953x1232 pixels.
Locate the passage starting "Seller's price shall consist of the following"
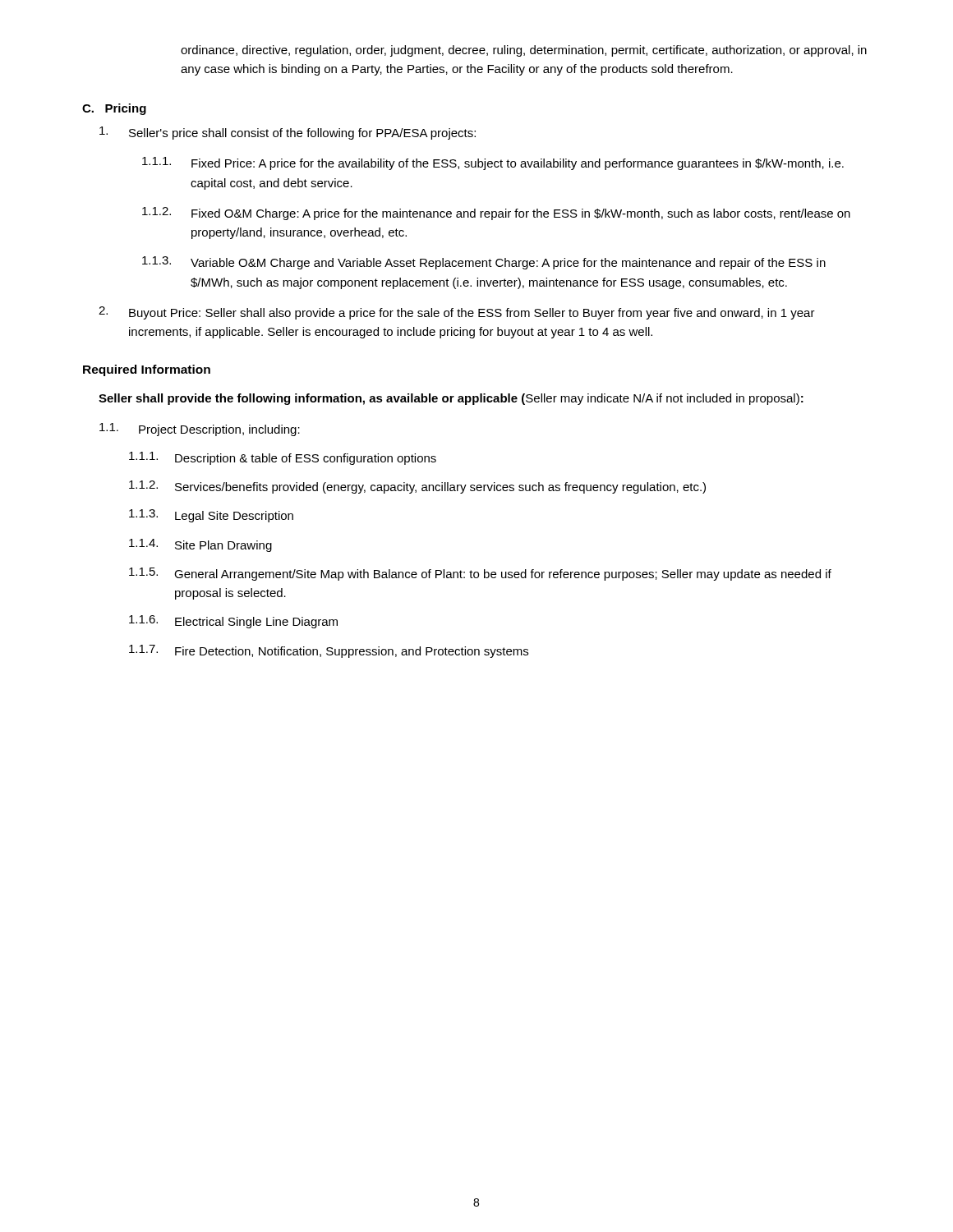tap(485, 133)
